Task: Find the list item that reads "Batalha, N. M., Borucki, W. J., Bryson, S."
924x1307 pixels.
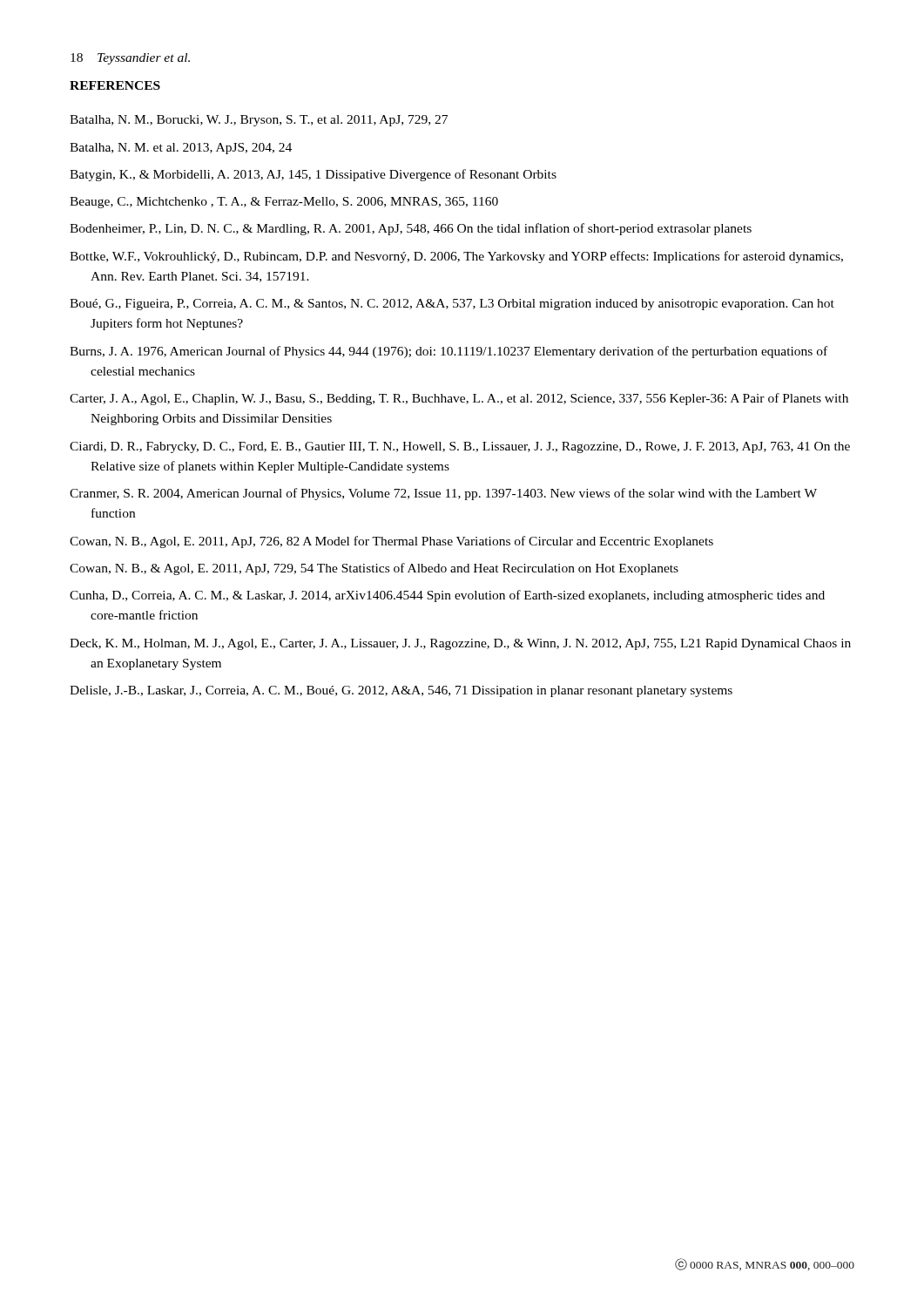Action: pyautogui.click(x=259, y=119)
